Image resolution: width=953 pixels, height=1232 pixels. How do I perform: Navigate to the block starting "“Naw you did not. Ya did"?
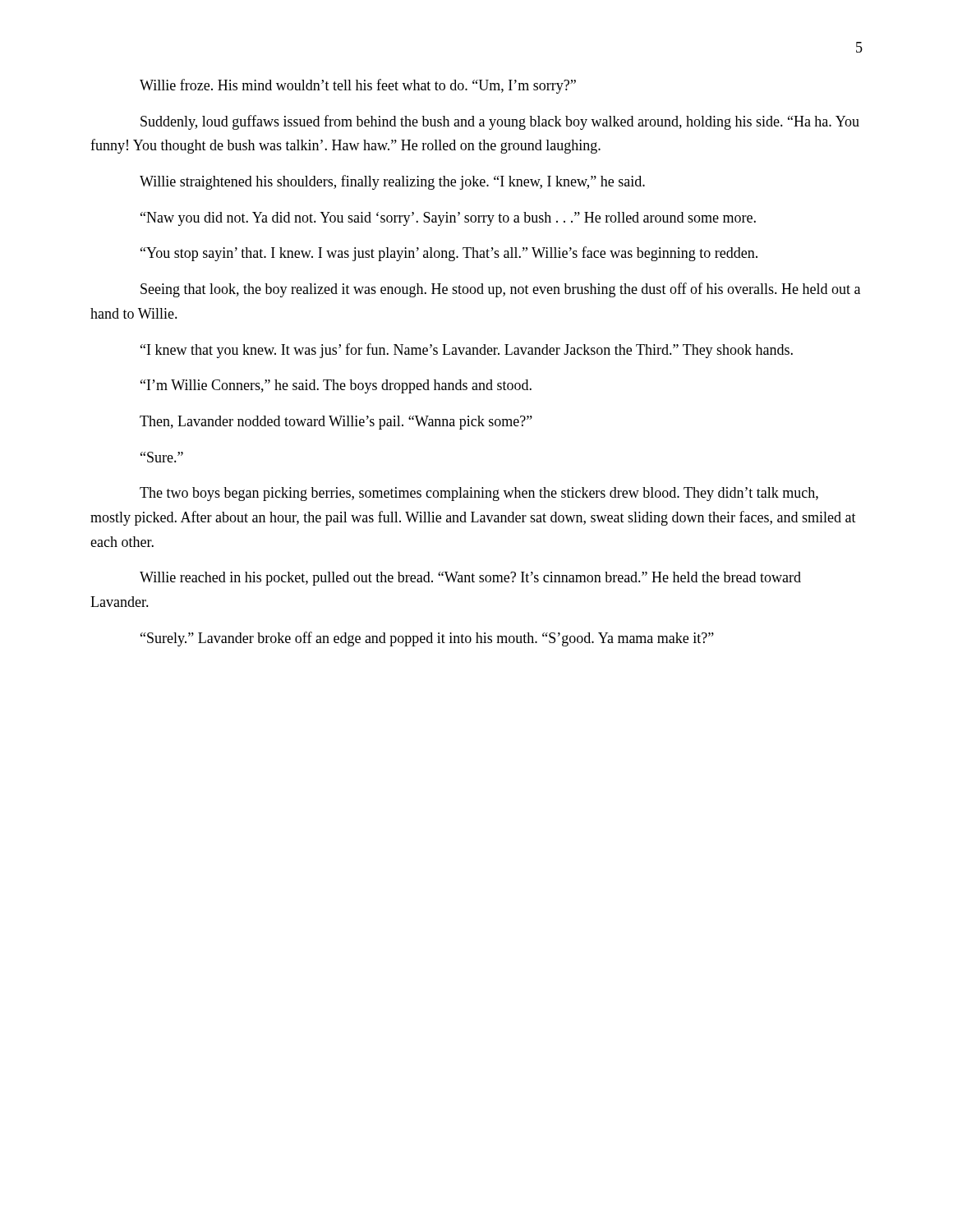(476, 218)
